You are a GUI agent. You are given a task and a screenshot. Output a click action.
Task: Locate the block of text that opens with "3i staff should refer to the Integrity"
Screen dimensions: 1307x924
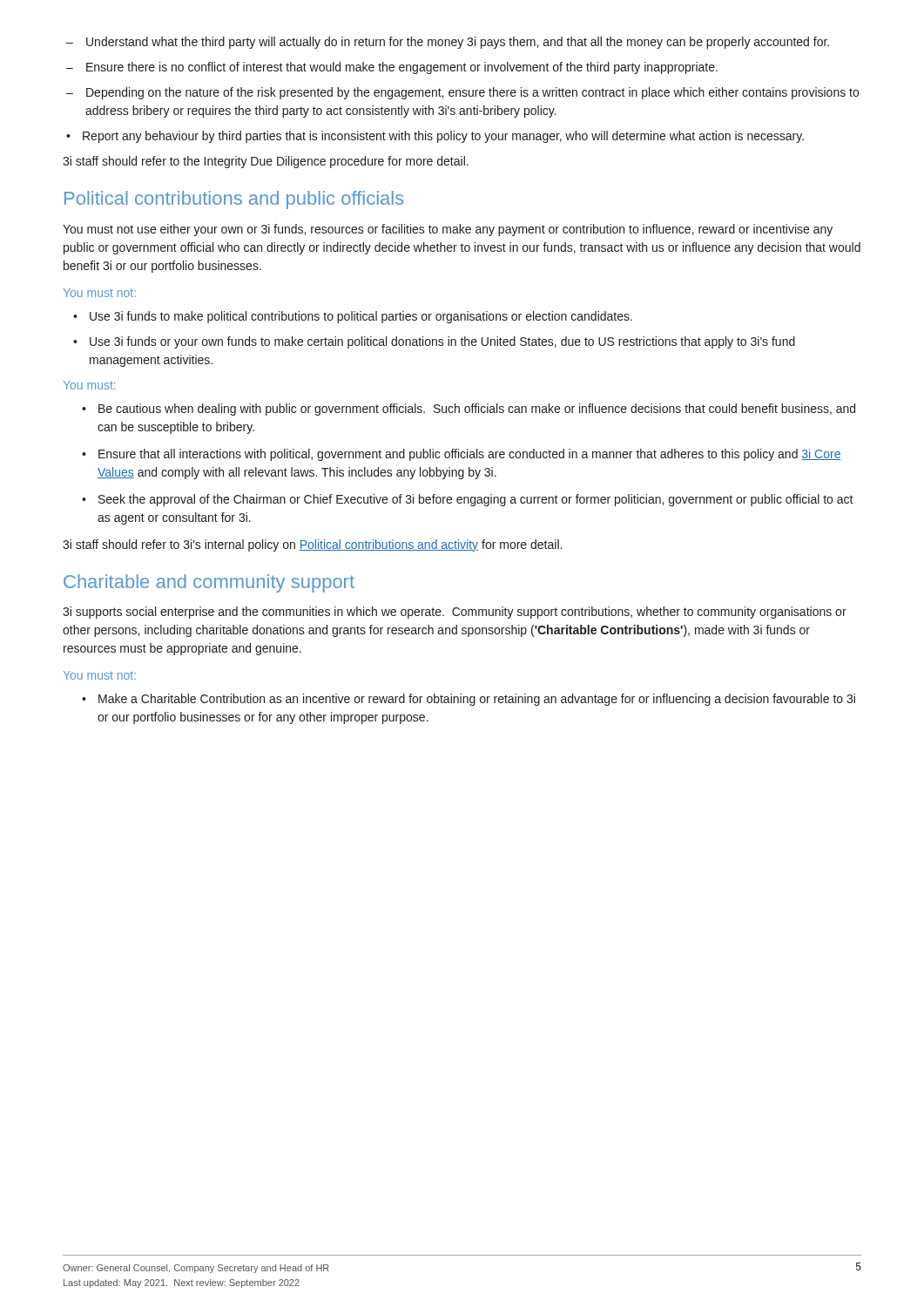click(x=266, y=161)
